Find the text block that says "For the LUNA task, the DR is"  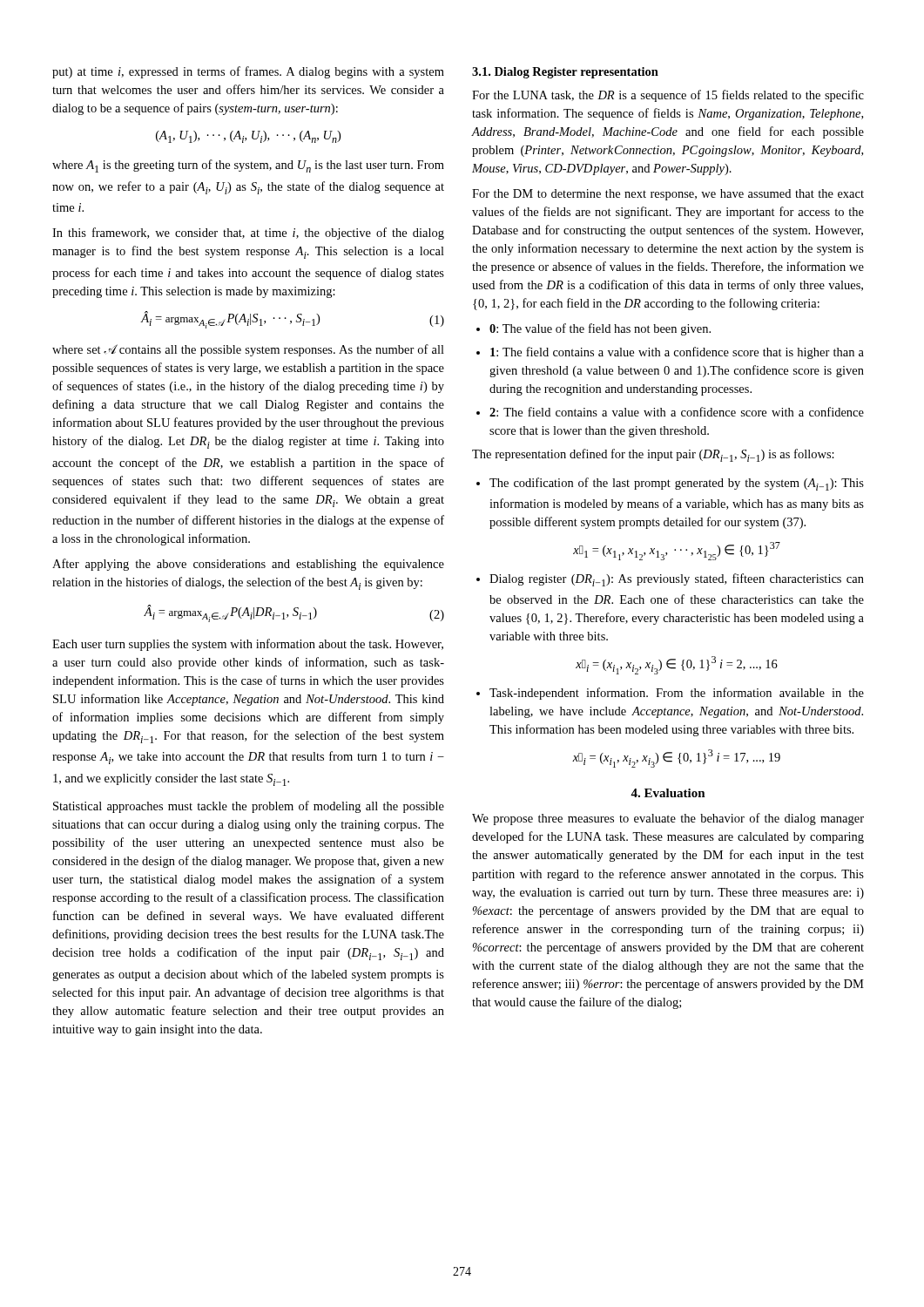pyautogui.click(x=668, y=200)
